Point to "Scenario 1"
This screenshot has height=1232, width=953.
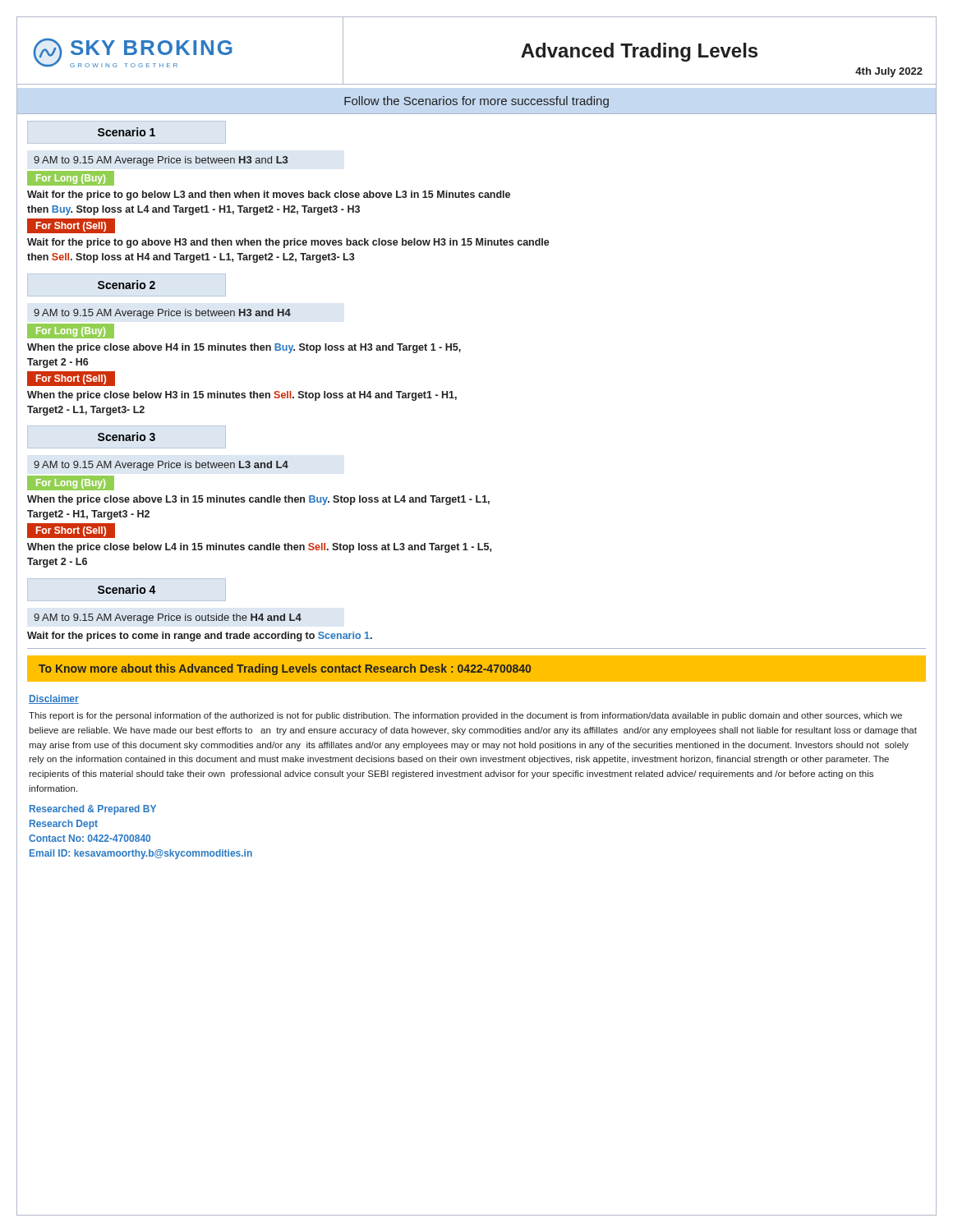click(127, 132)
